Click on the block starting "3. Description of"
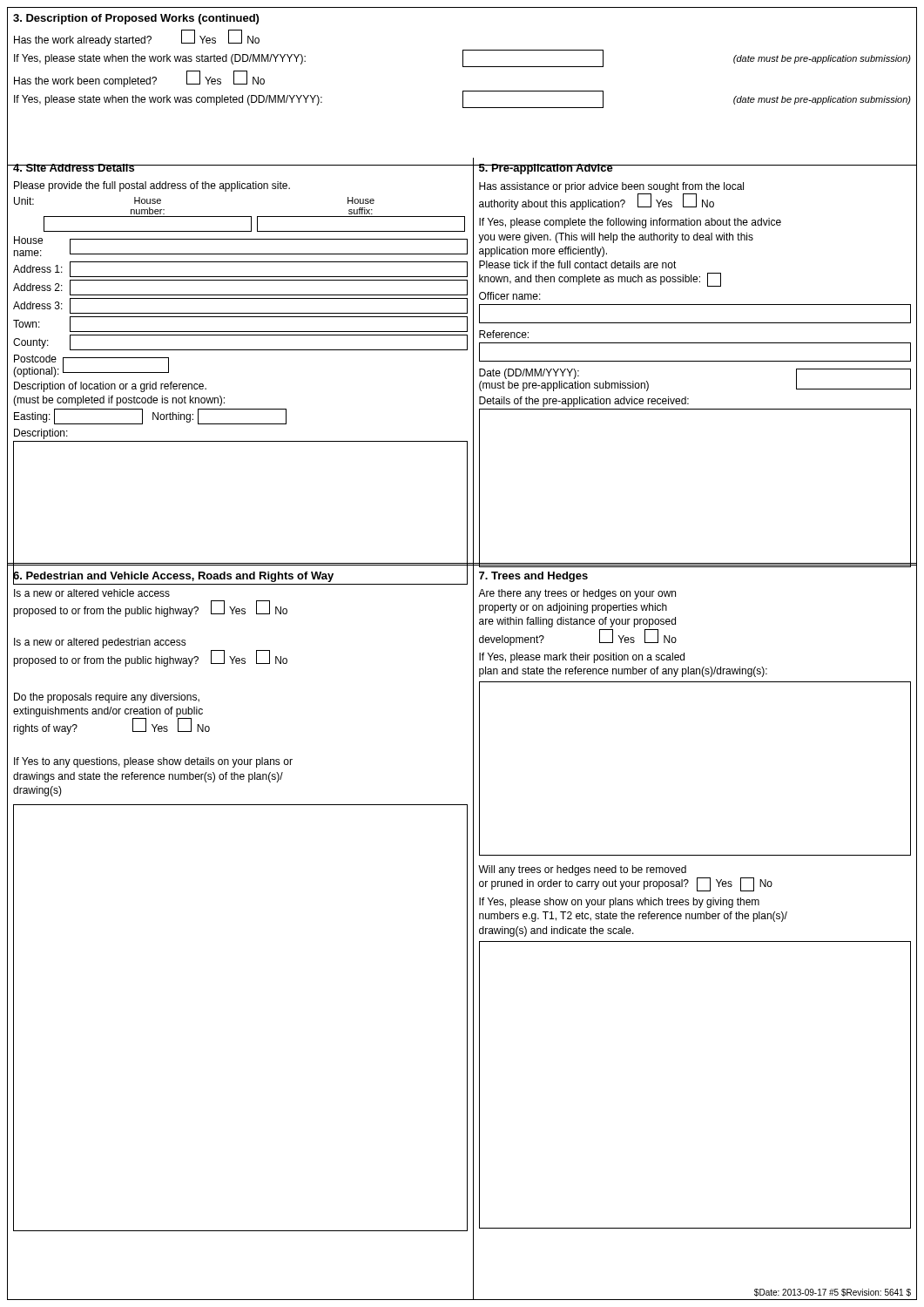 462,60
